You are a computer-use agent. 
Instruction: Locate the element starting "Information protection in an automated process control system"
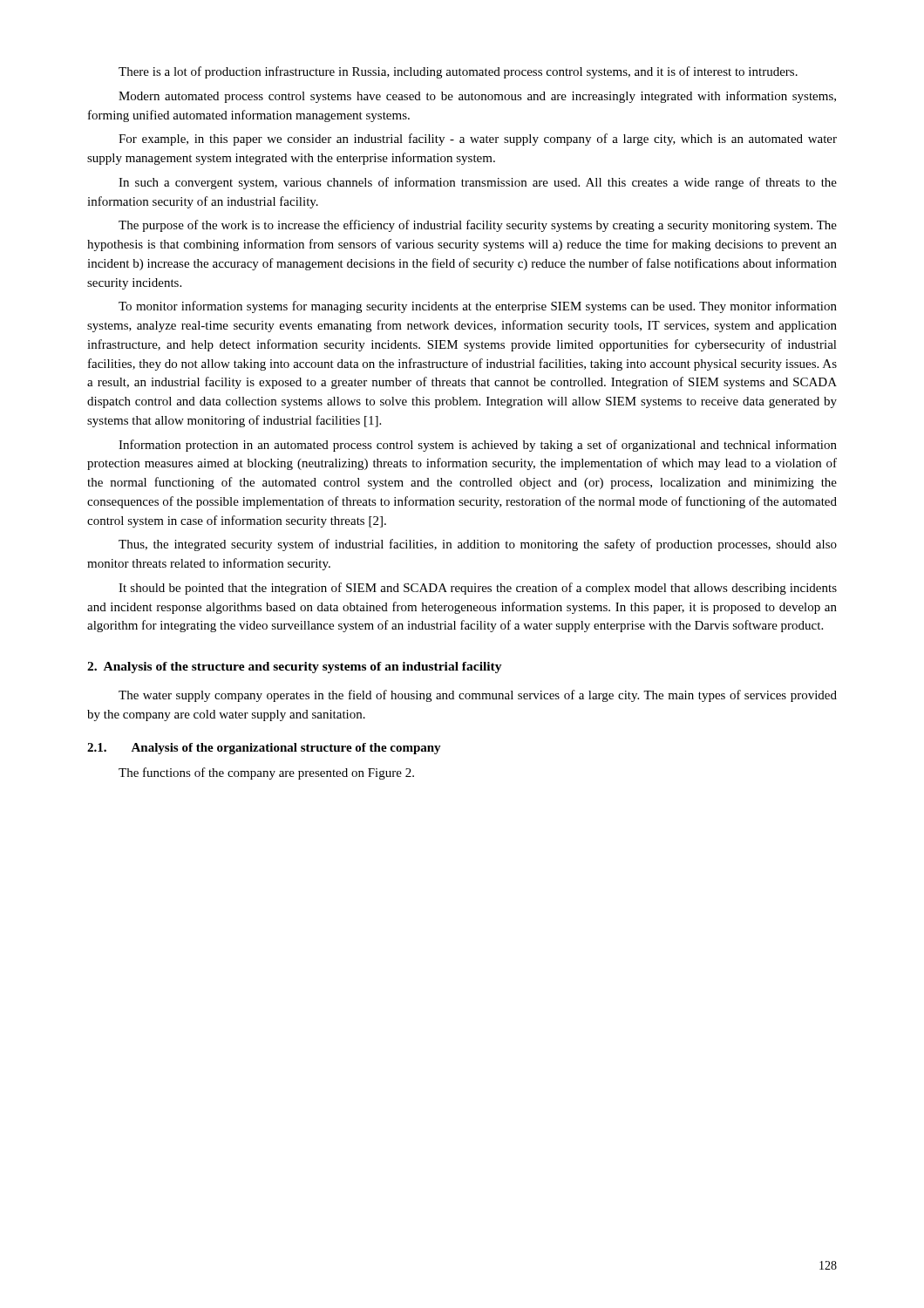[x=462, y=482]
